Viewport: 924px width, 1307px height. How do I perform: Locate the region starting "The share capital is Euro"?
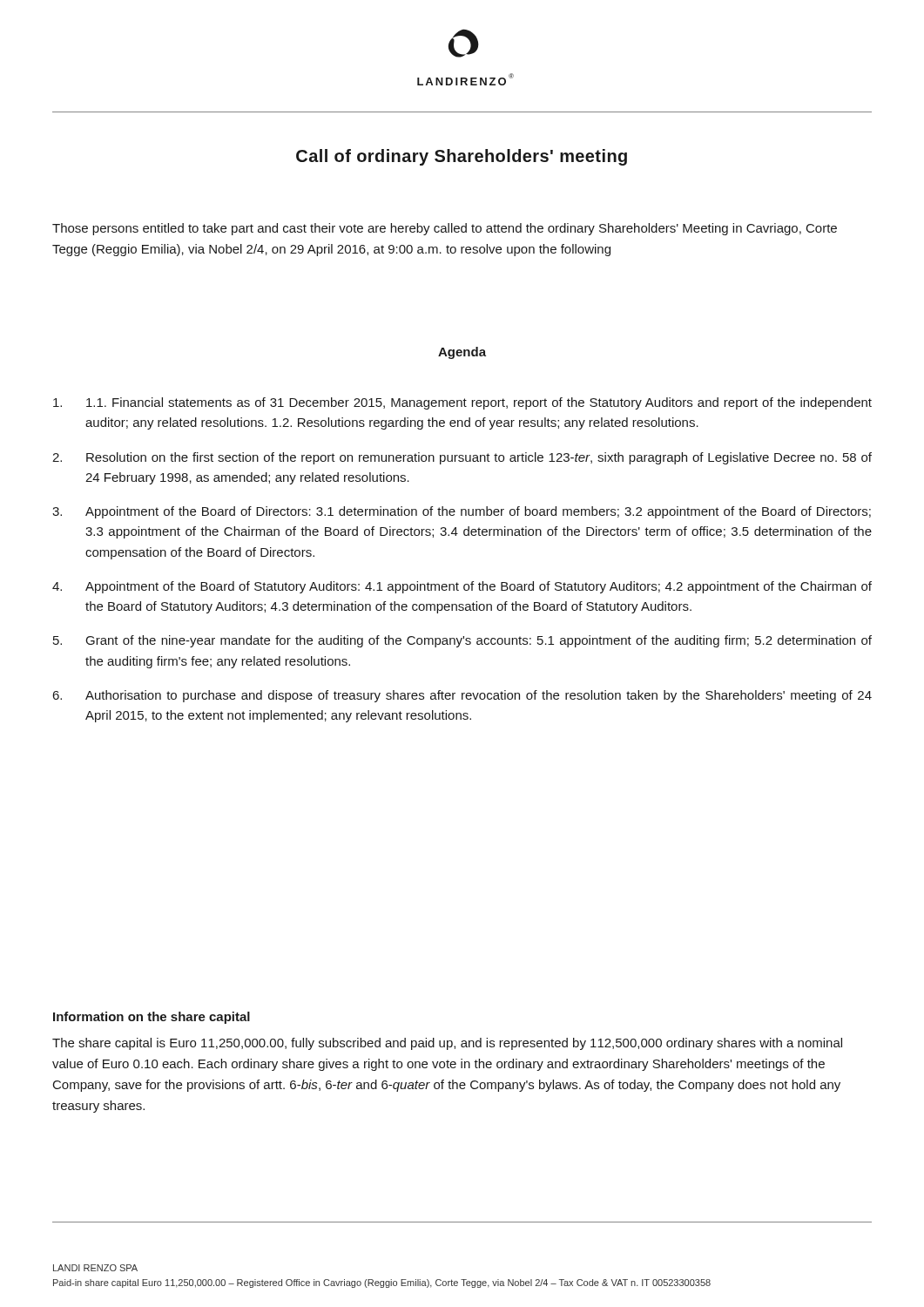tap(448, 1074)
